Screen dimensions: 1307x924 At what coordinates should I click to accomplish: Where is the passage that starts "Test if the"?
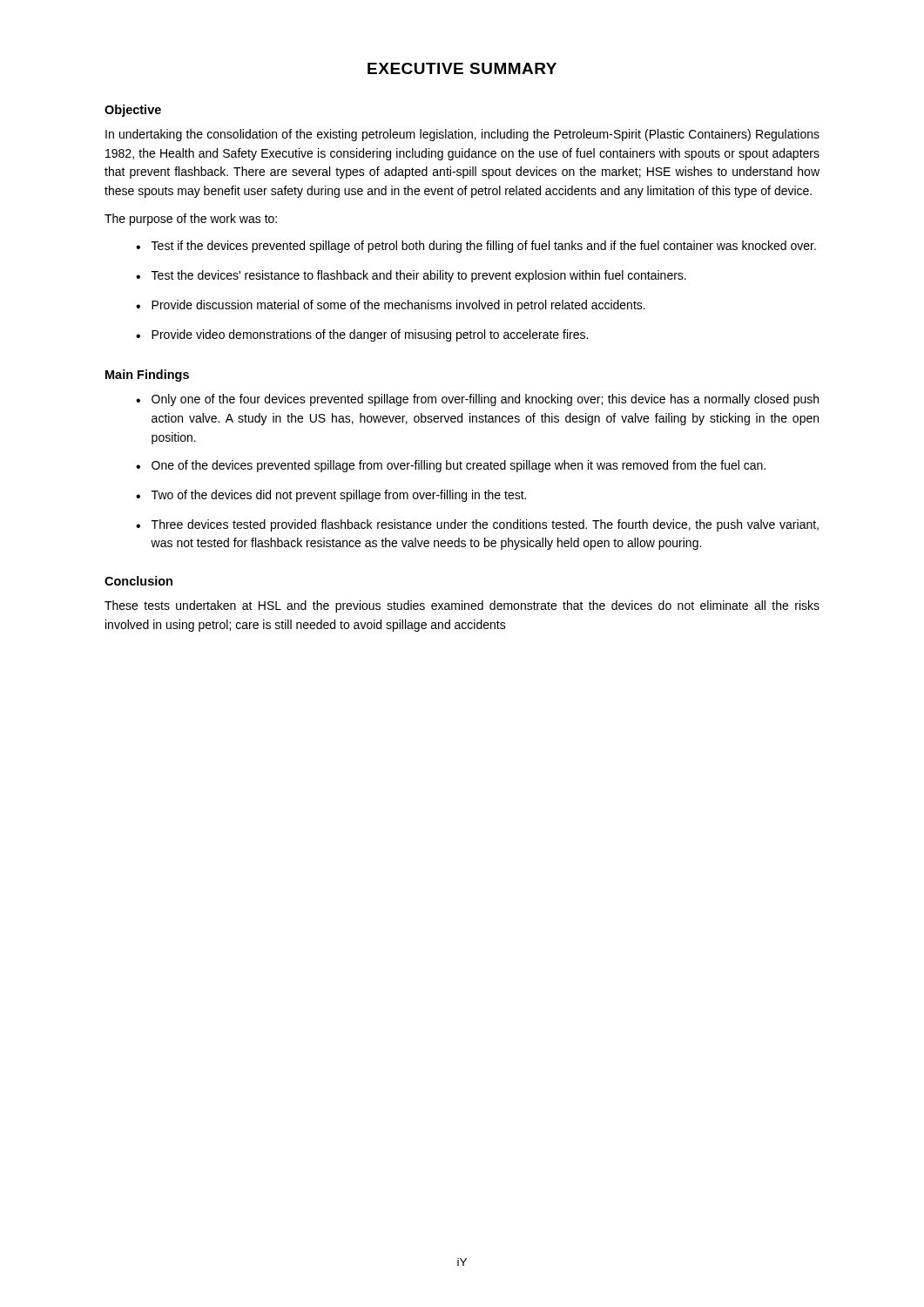(485, 247)
